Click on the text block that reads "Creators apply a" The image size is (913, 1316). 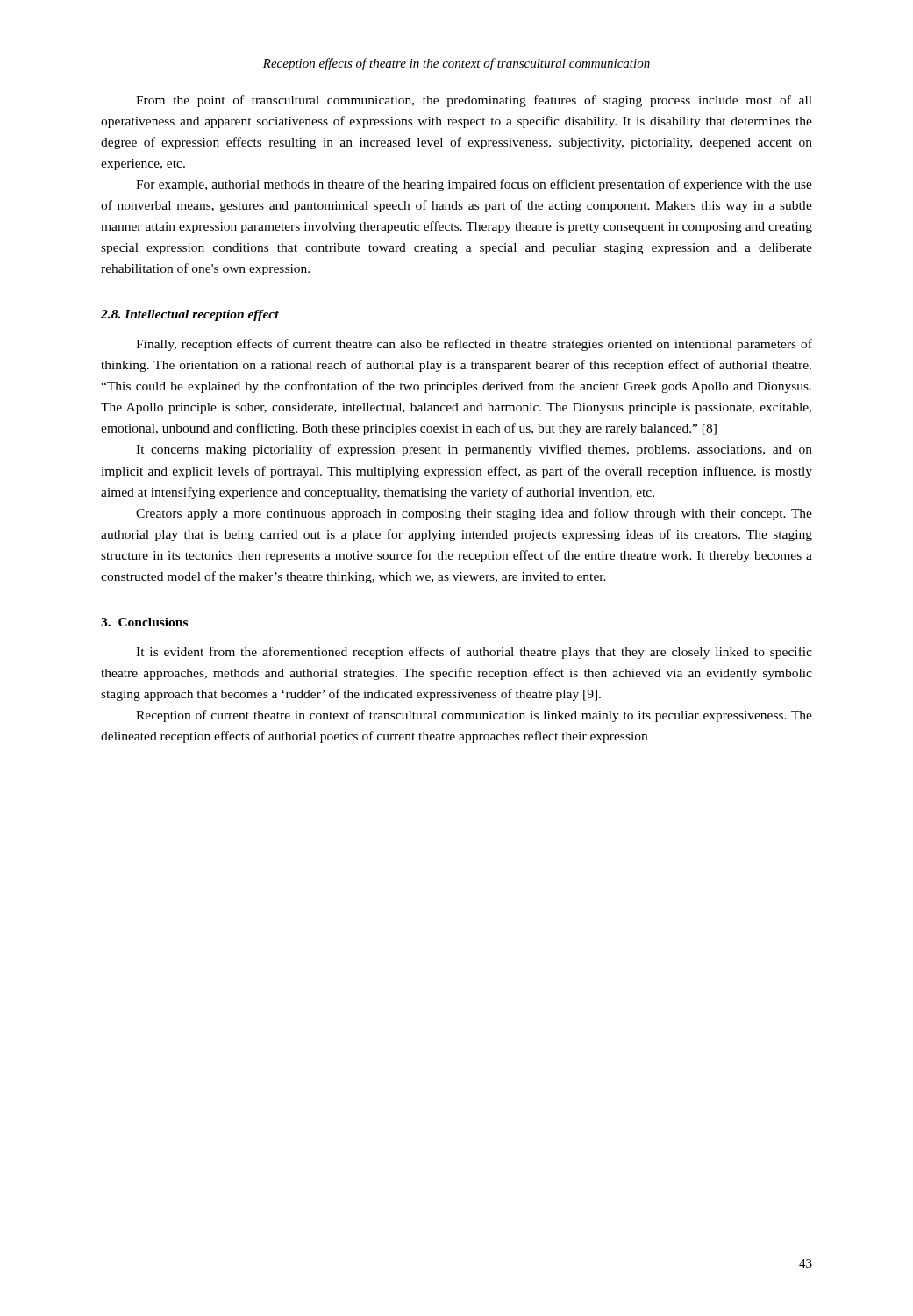(x=456, y=544)
